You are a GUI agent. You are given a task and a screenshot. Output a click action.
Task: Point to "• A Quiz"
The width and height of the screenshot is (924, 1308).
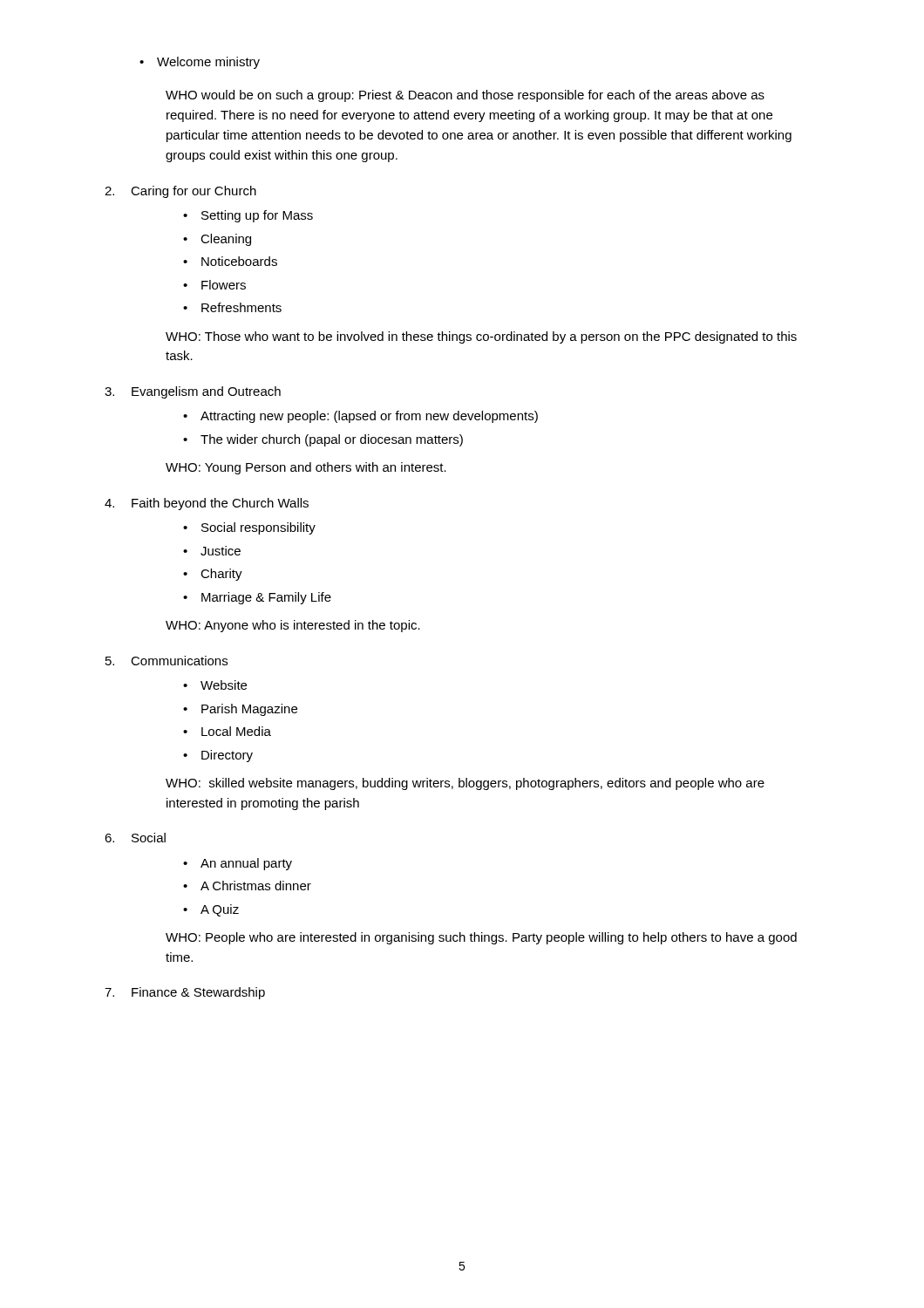pyautogui.click(x=211, y=909)
